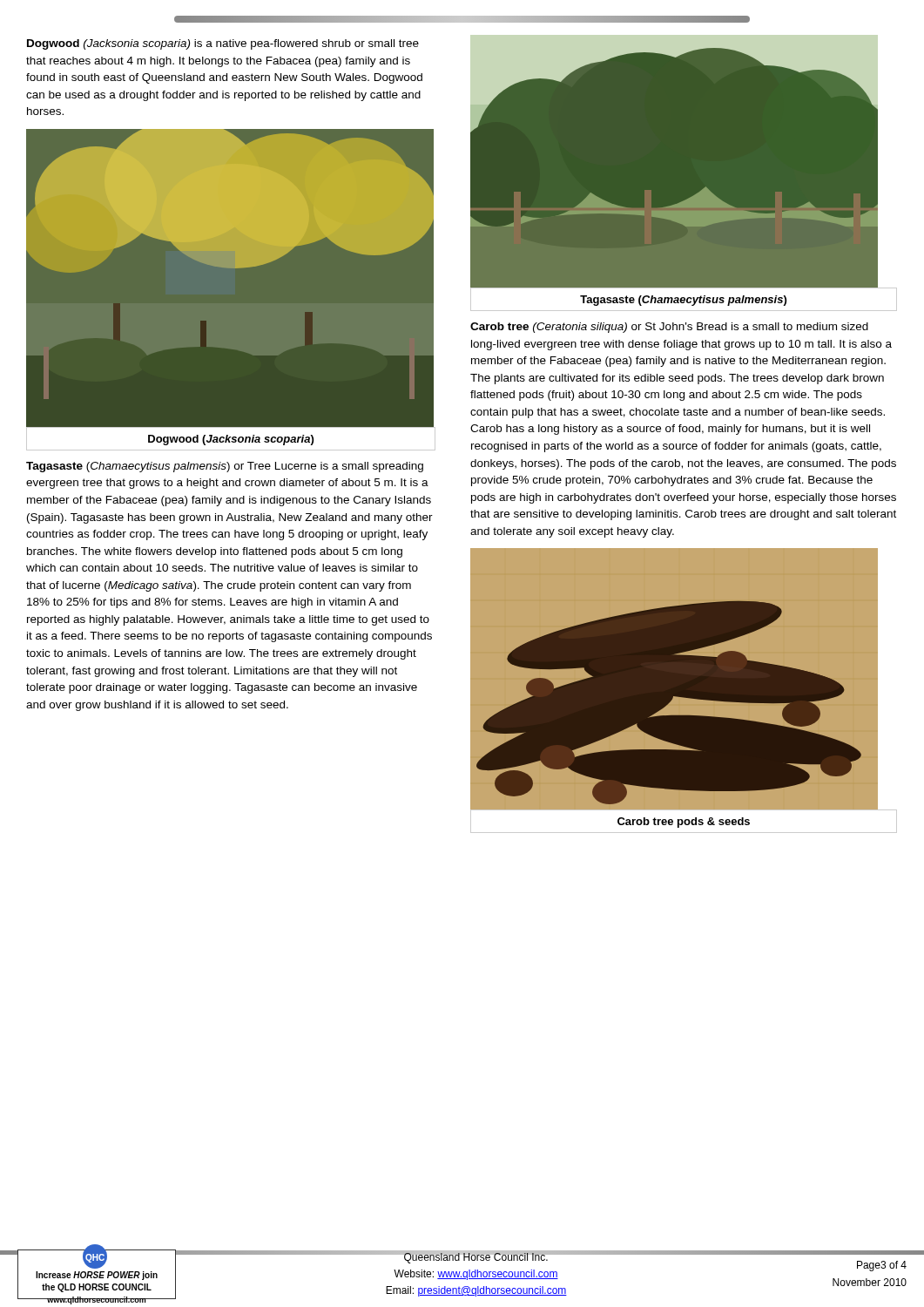Click where it says "Tagasaste (Chamaecytisus palmensis)"
Viewport: 924px width, 1307px height.
tap(684, 299)
